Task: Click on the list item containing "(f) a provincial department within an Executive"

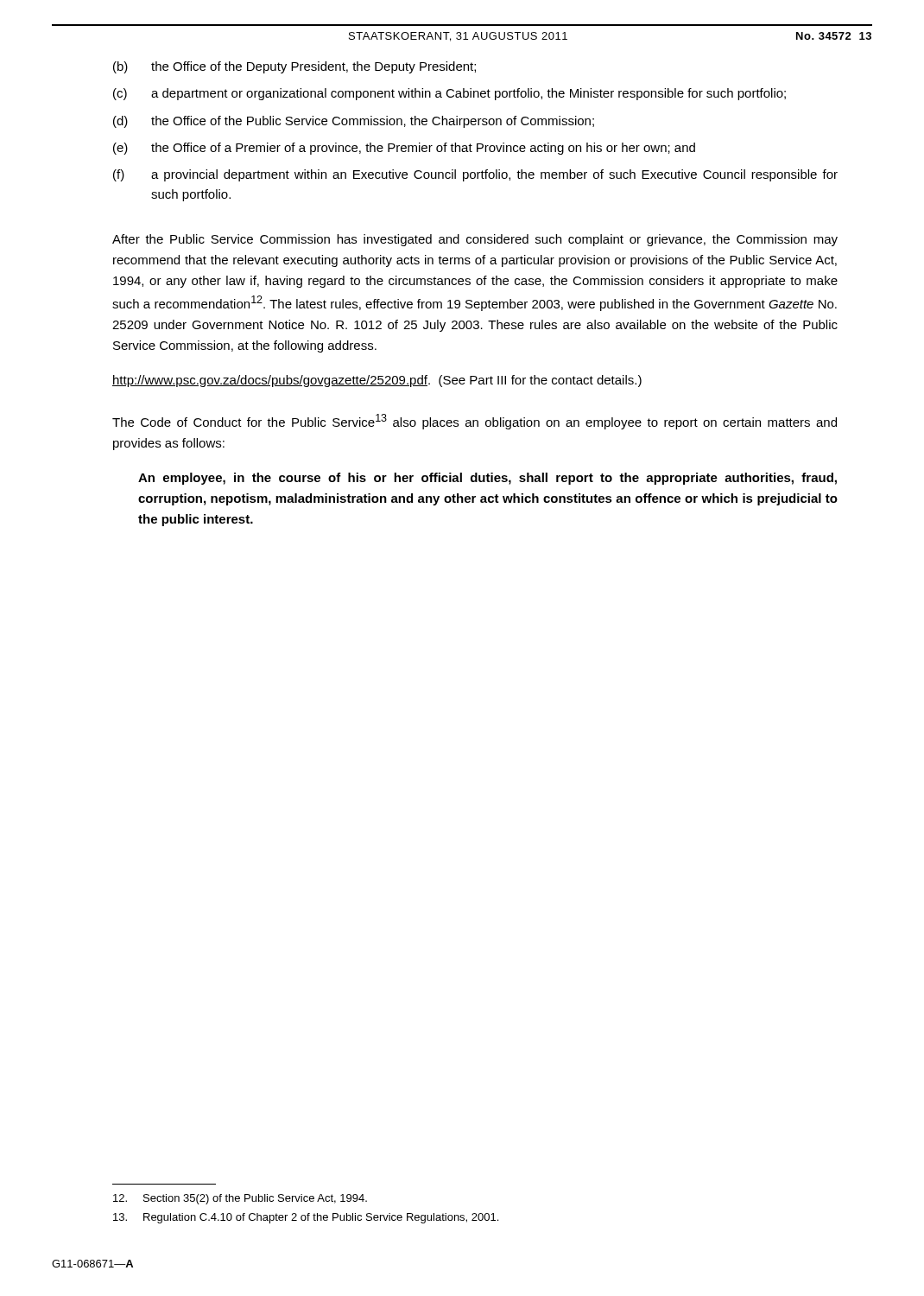Action: pyautogui.click(x=475, y=184)
